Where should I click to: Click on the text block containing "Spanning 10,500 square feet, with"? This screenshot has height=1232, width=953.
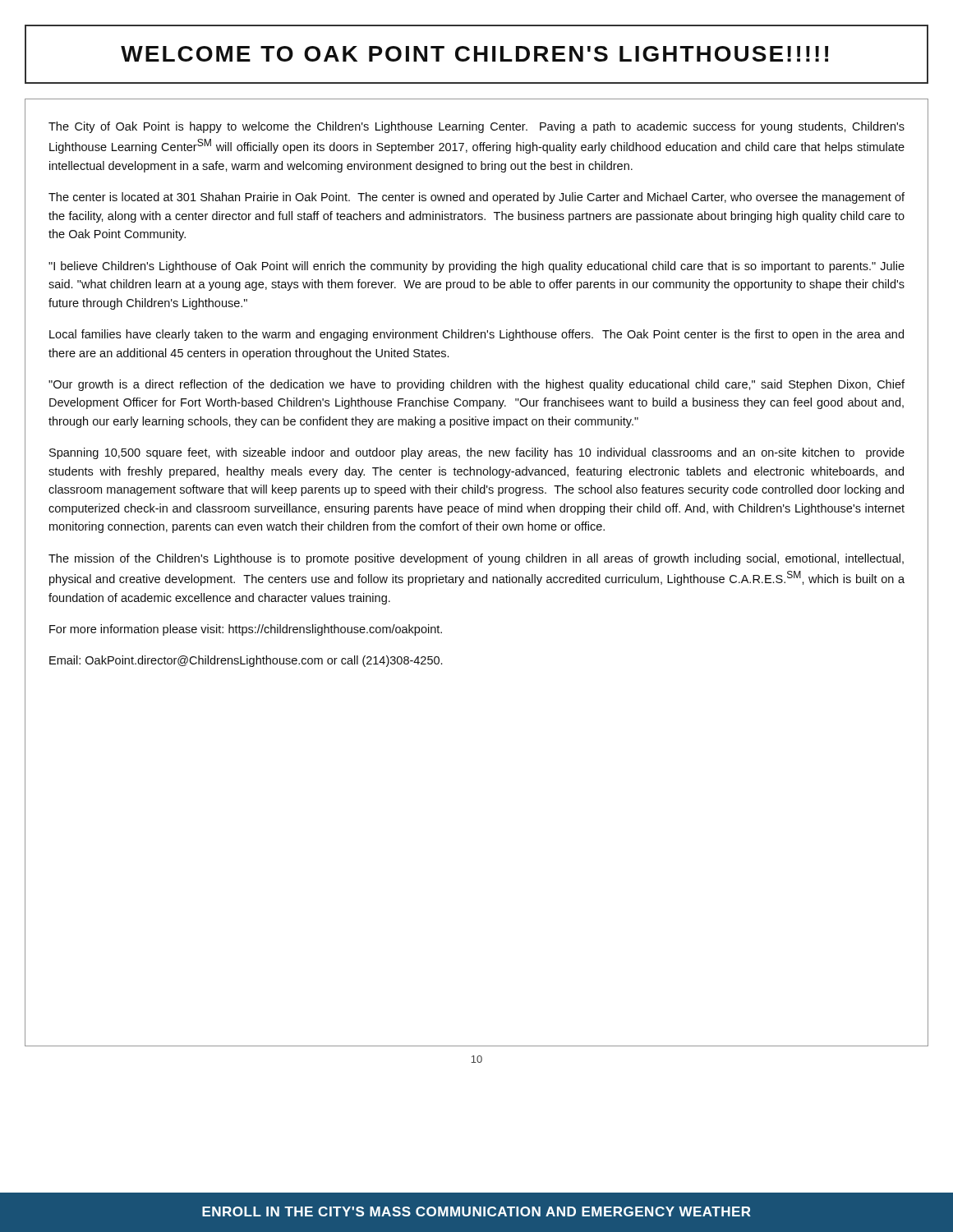click(x=476, y=490)
